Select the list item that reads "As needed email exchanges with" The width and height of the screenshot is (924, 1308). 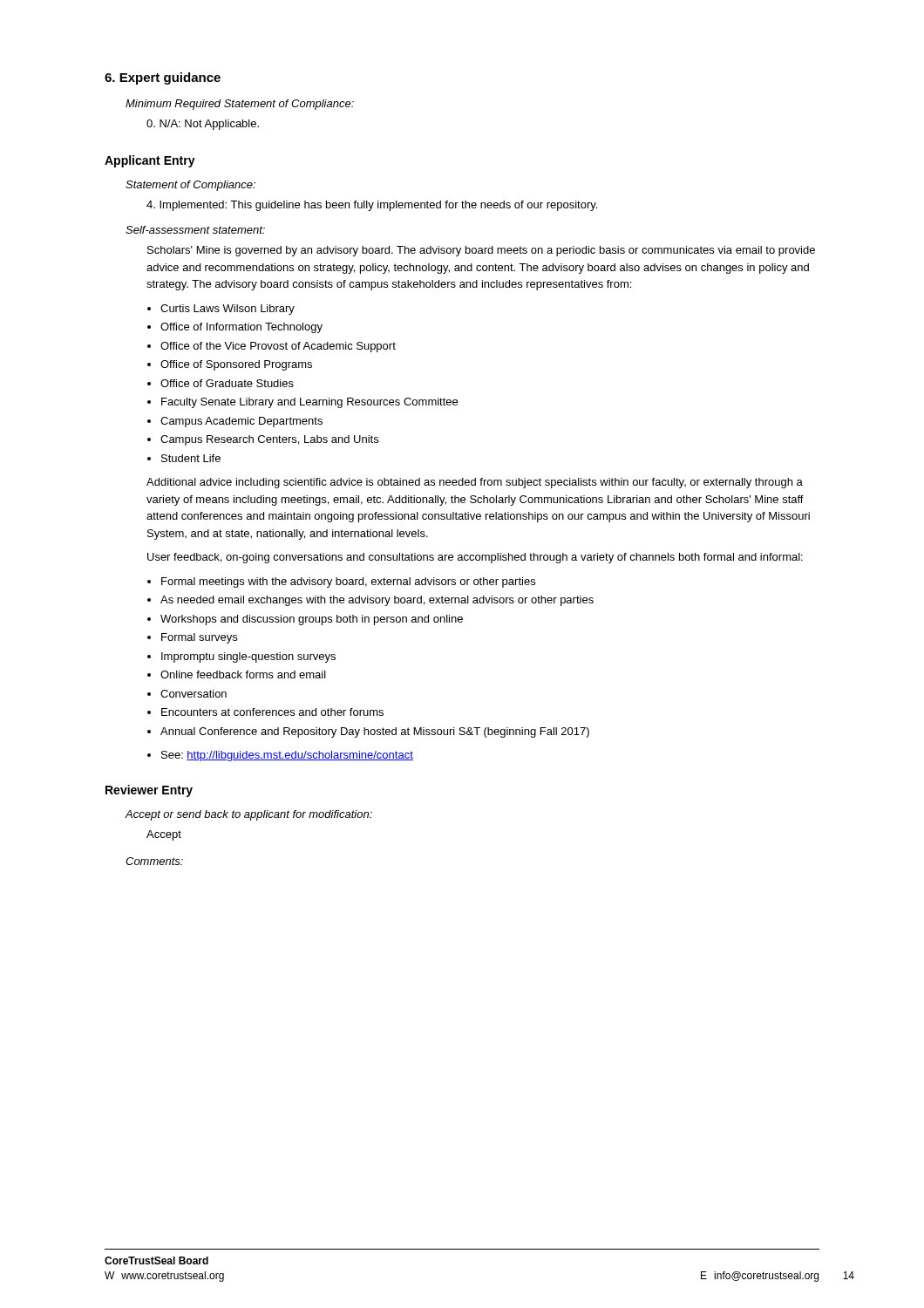click(377, 599)
